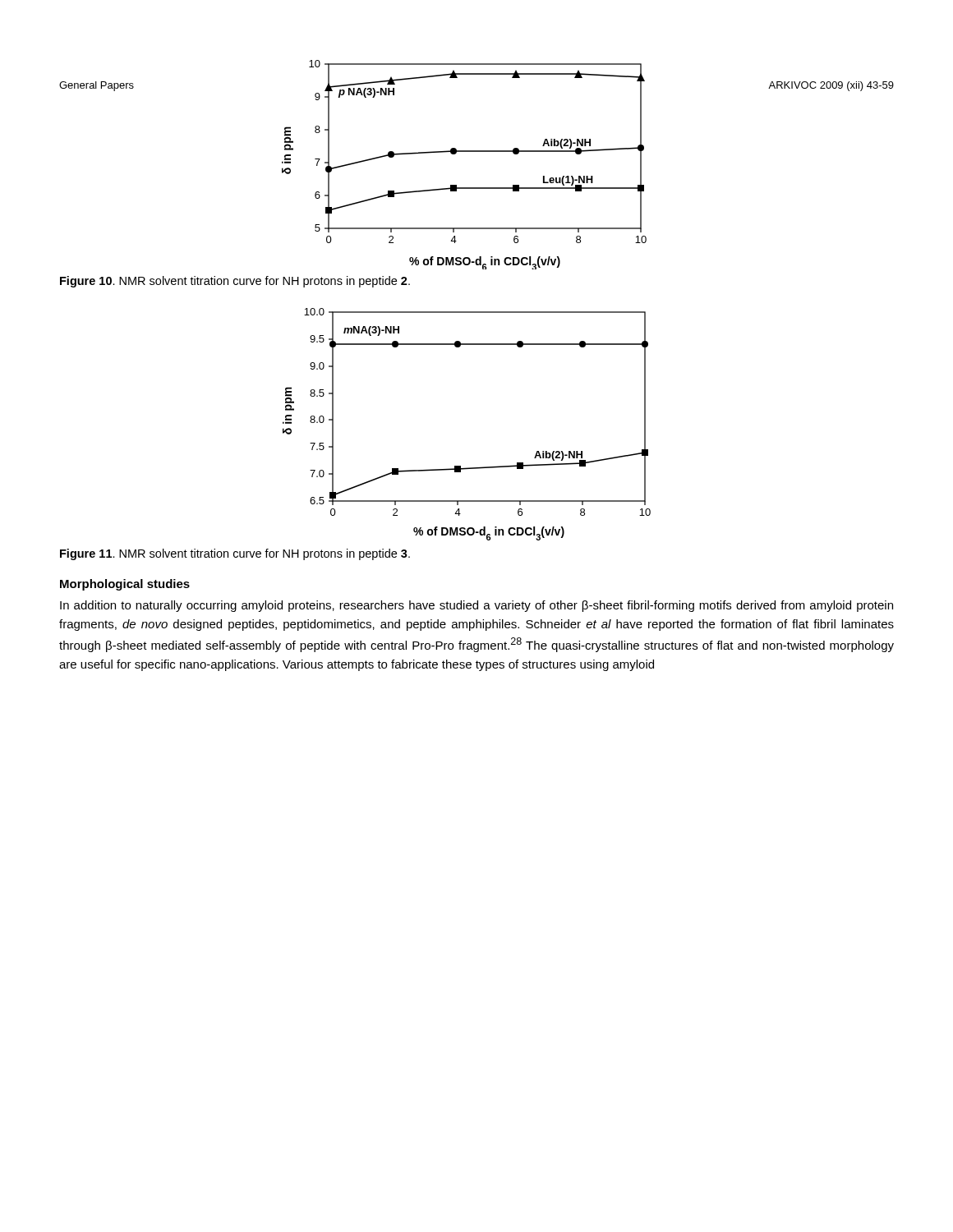Navigate to the element starting "Figure 11. NMR solvent"
The height and width of the screenshot is (1232, 953).
pyautogui.click(x=235, y=554)
